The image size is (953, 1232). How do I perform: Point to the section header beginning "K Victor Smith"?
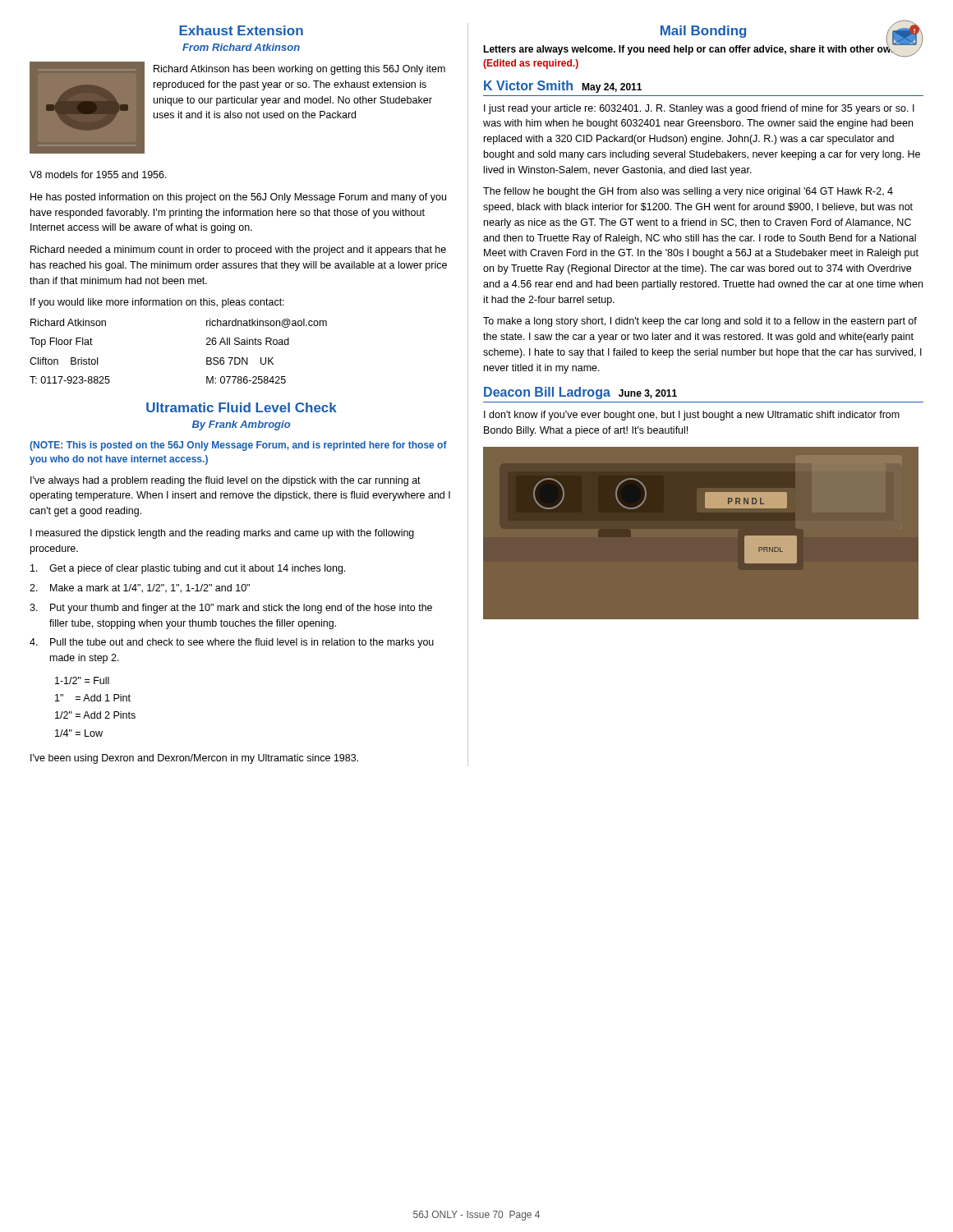(x=703, y=87)
